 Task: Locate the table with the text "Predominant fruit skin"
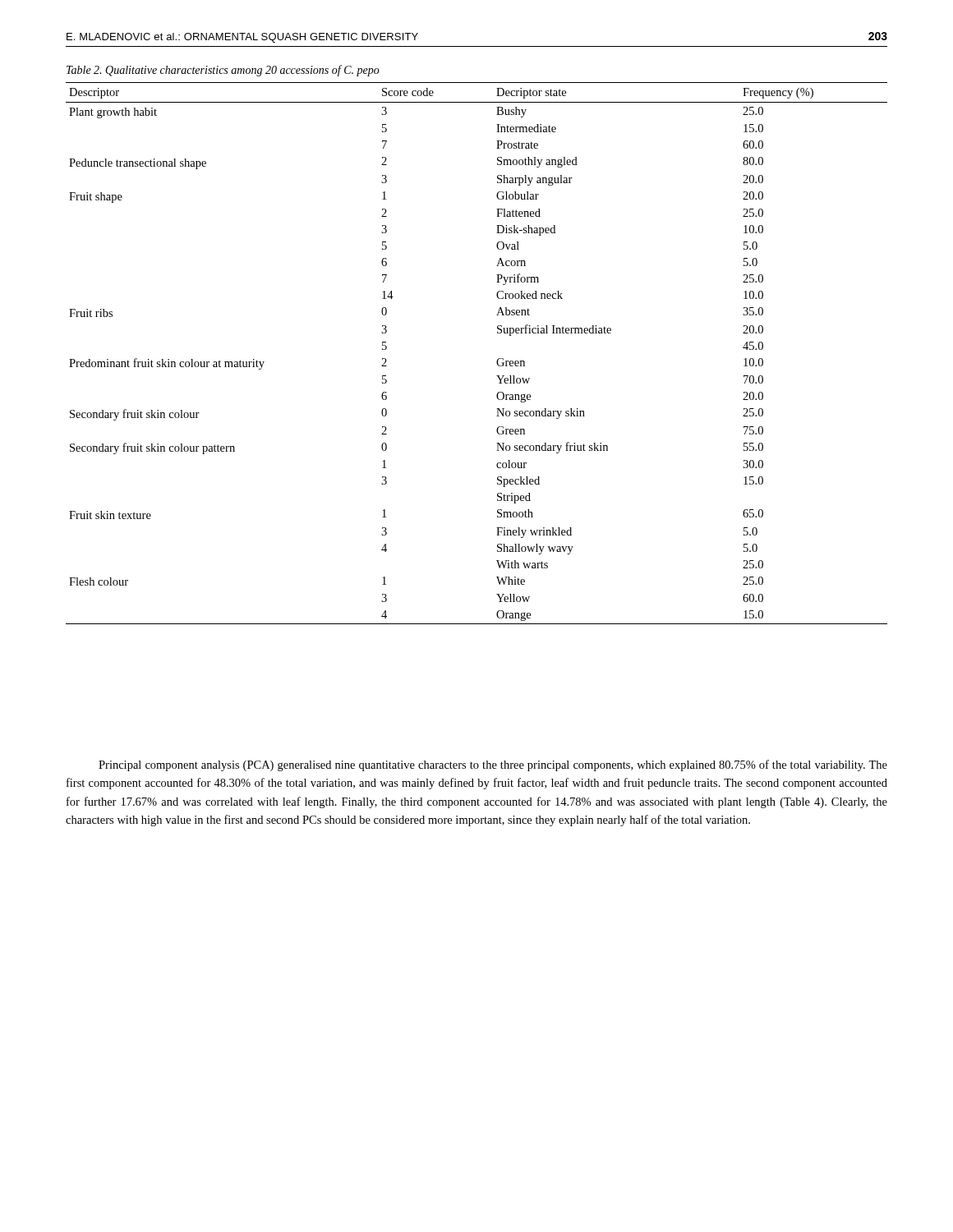click(476, 353)
